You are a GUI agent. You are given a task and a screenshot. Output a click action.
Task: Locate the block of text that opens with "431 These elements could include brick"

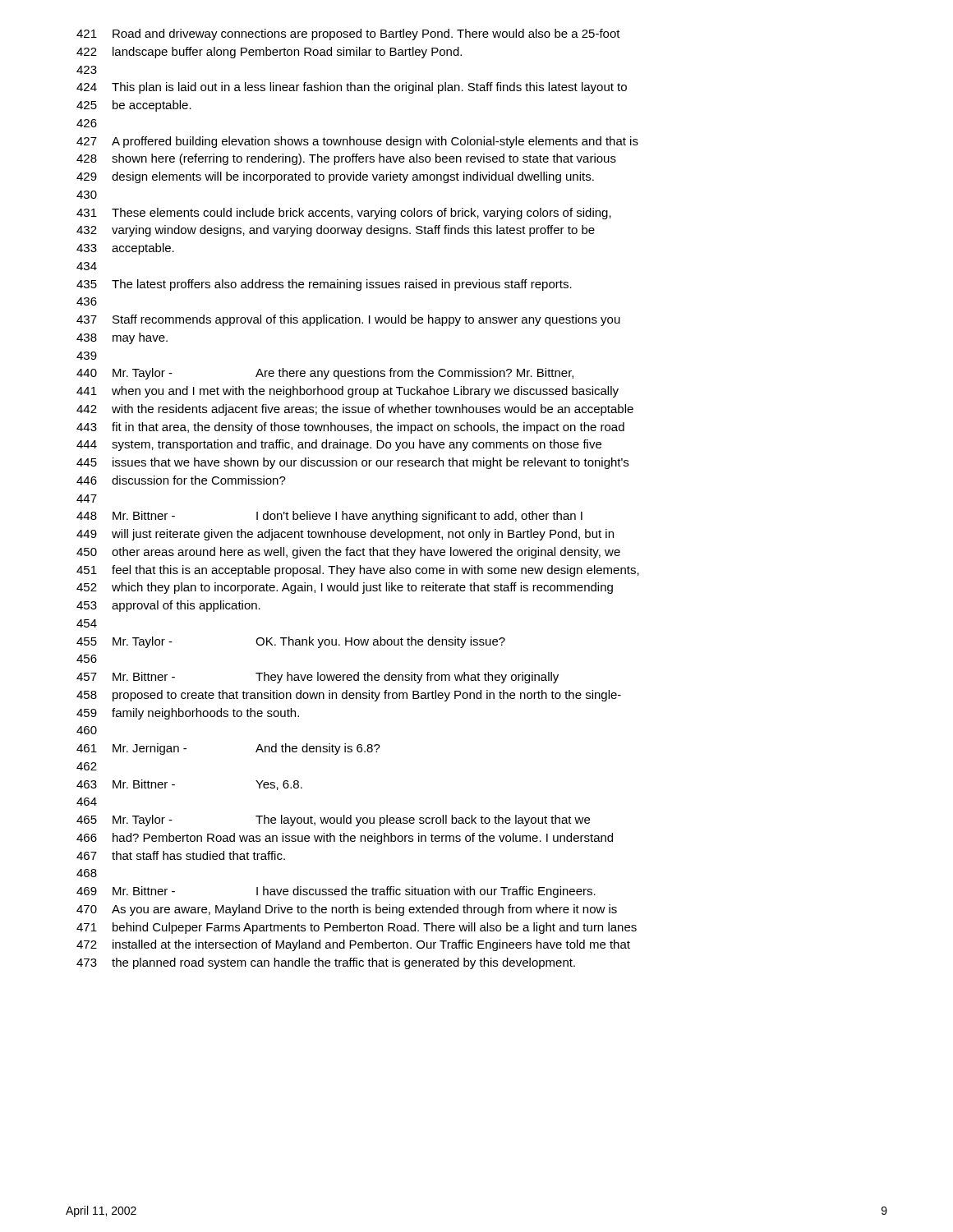[x=476, y=230]
